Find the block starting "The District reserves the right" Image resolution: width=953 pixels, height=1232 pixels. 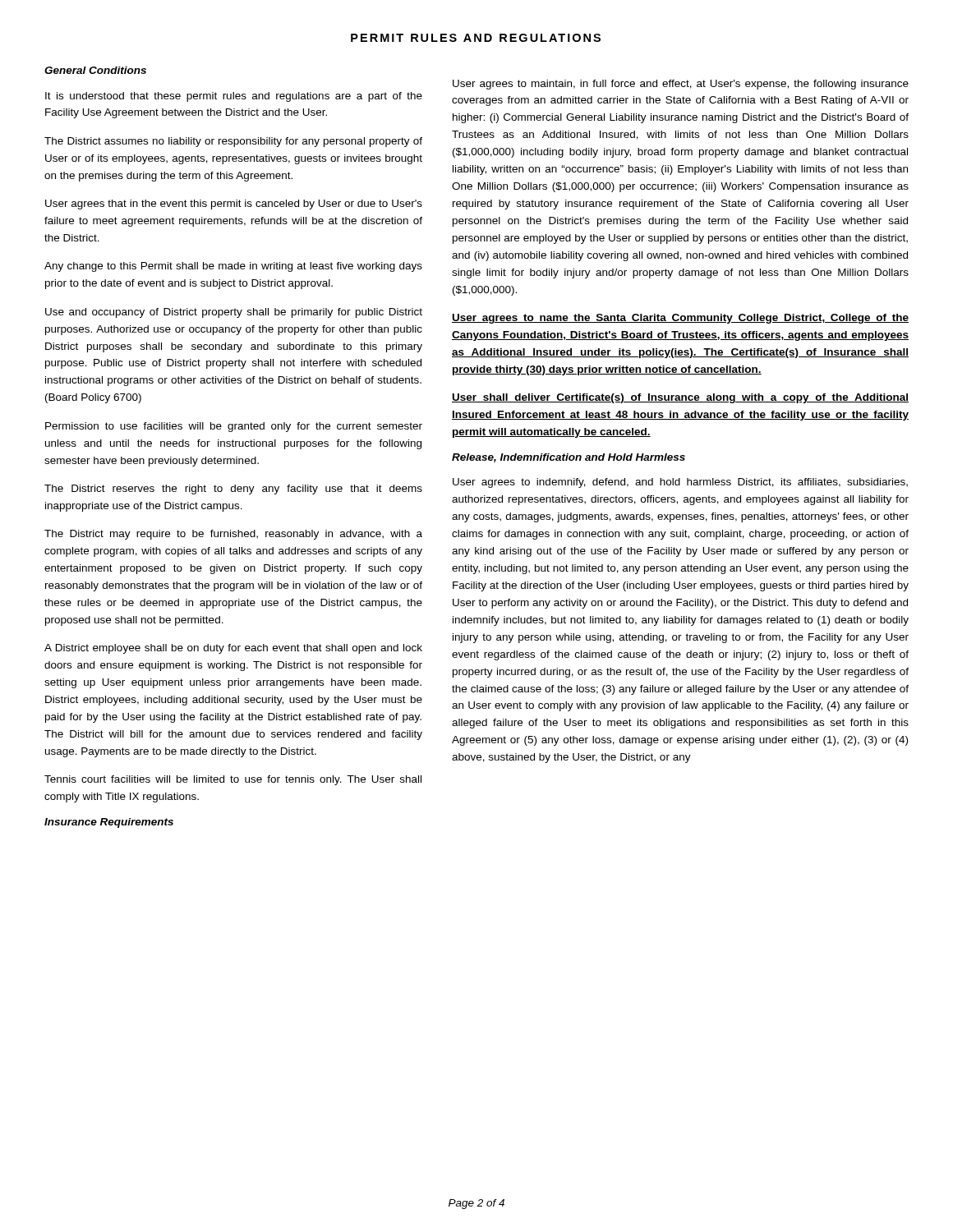[x=233, y=498]
